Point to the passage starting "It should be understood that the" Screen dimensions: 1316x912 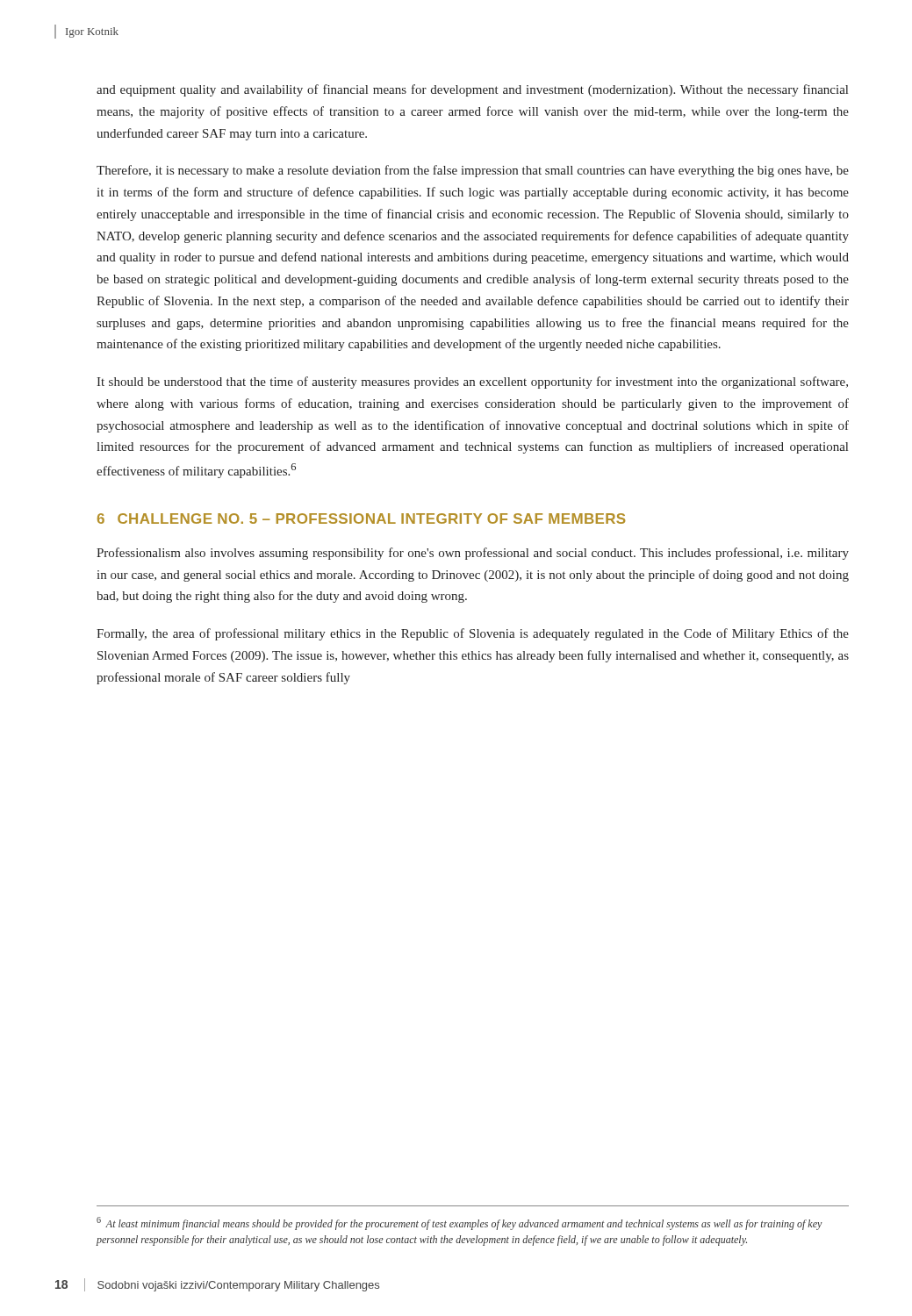click(473, 426)
